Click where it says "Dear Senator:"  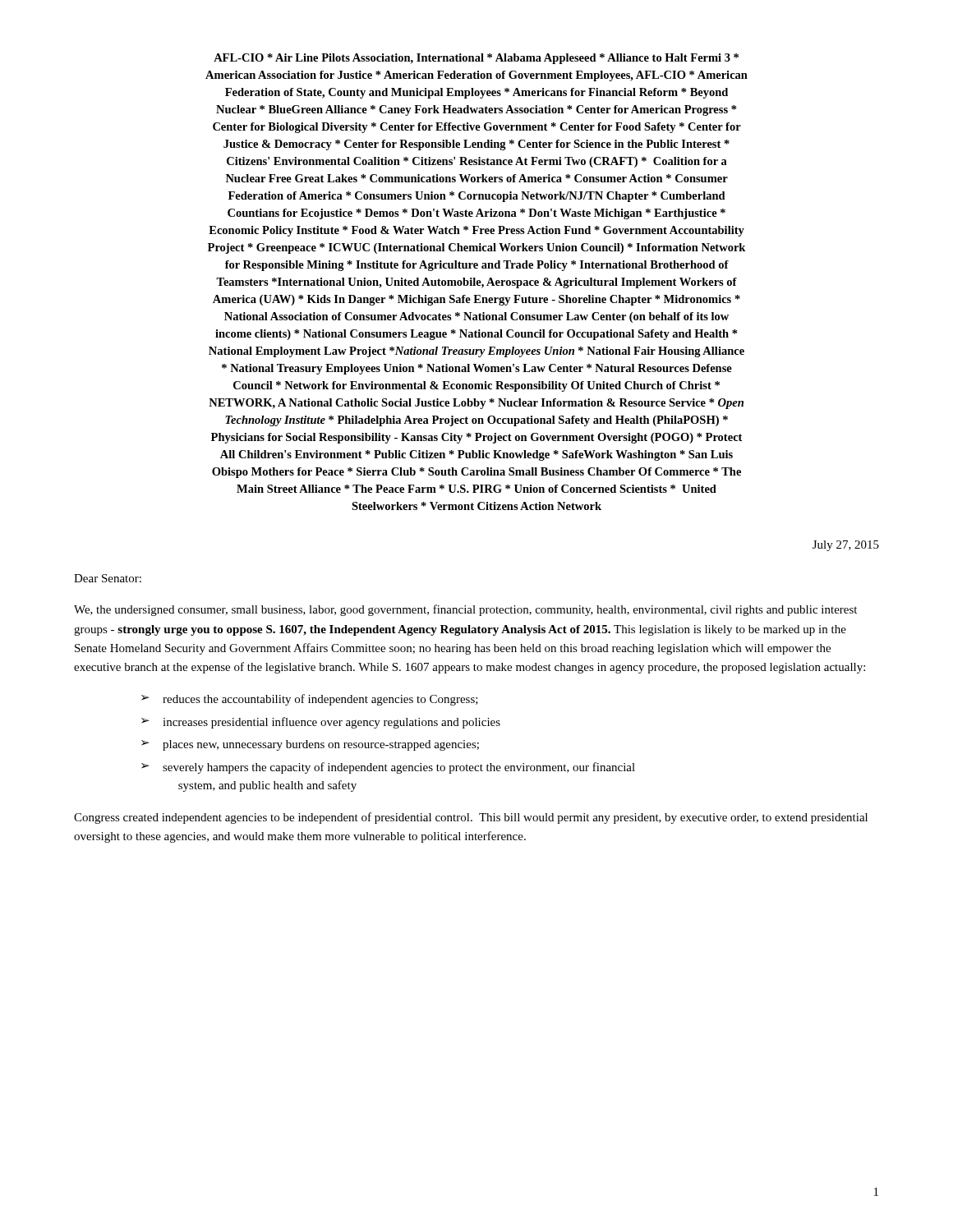point(108,579)
